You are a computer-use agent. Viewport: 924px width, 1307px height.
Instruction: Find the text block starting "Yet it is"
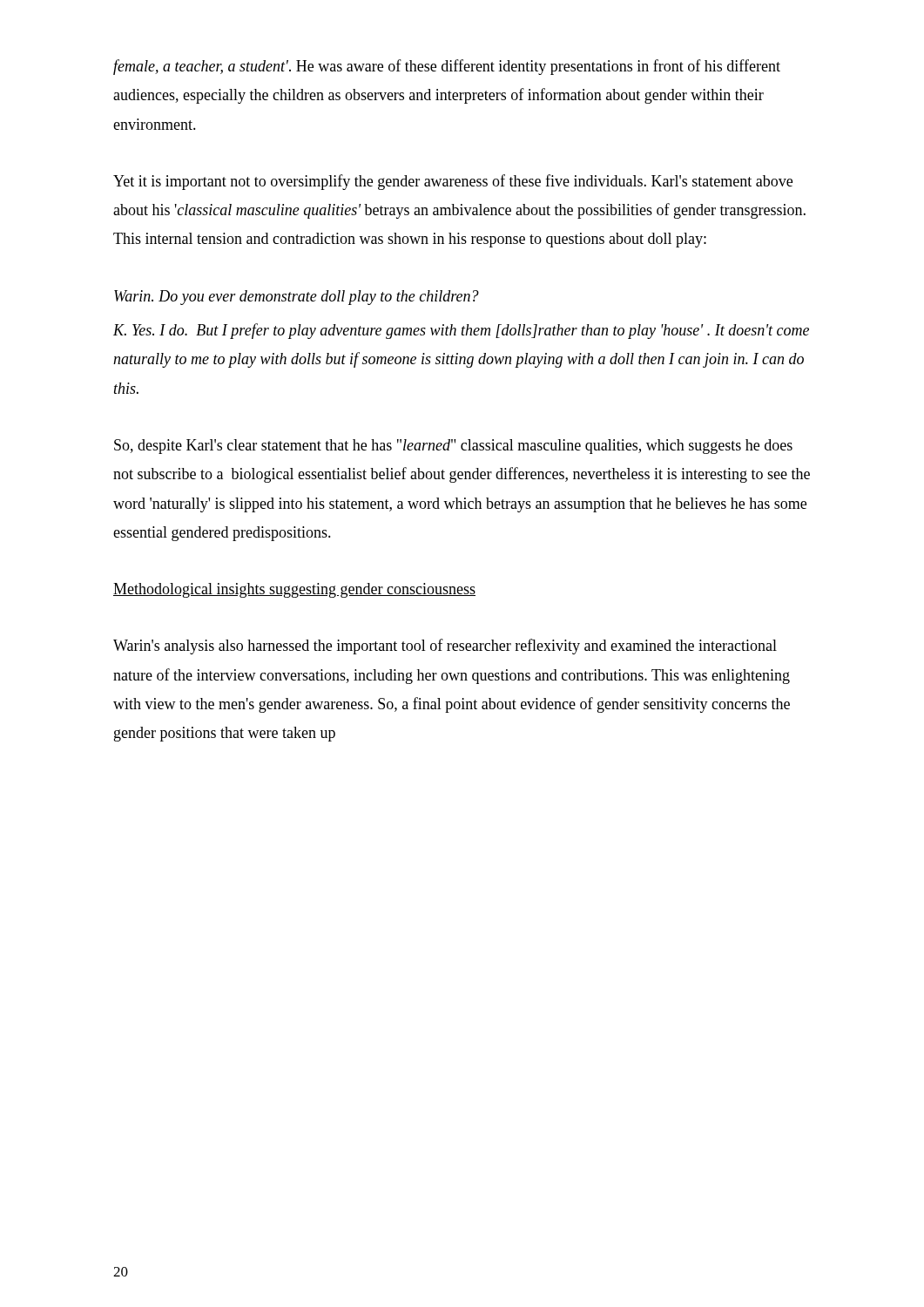pos(460,210)
